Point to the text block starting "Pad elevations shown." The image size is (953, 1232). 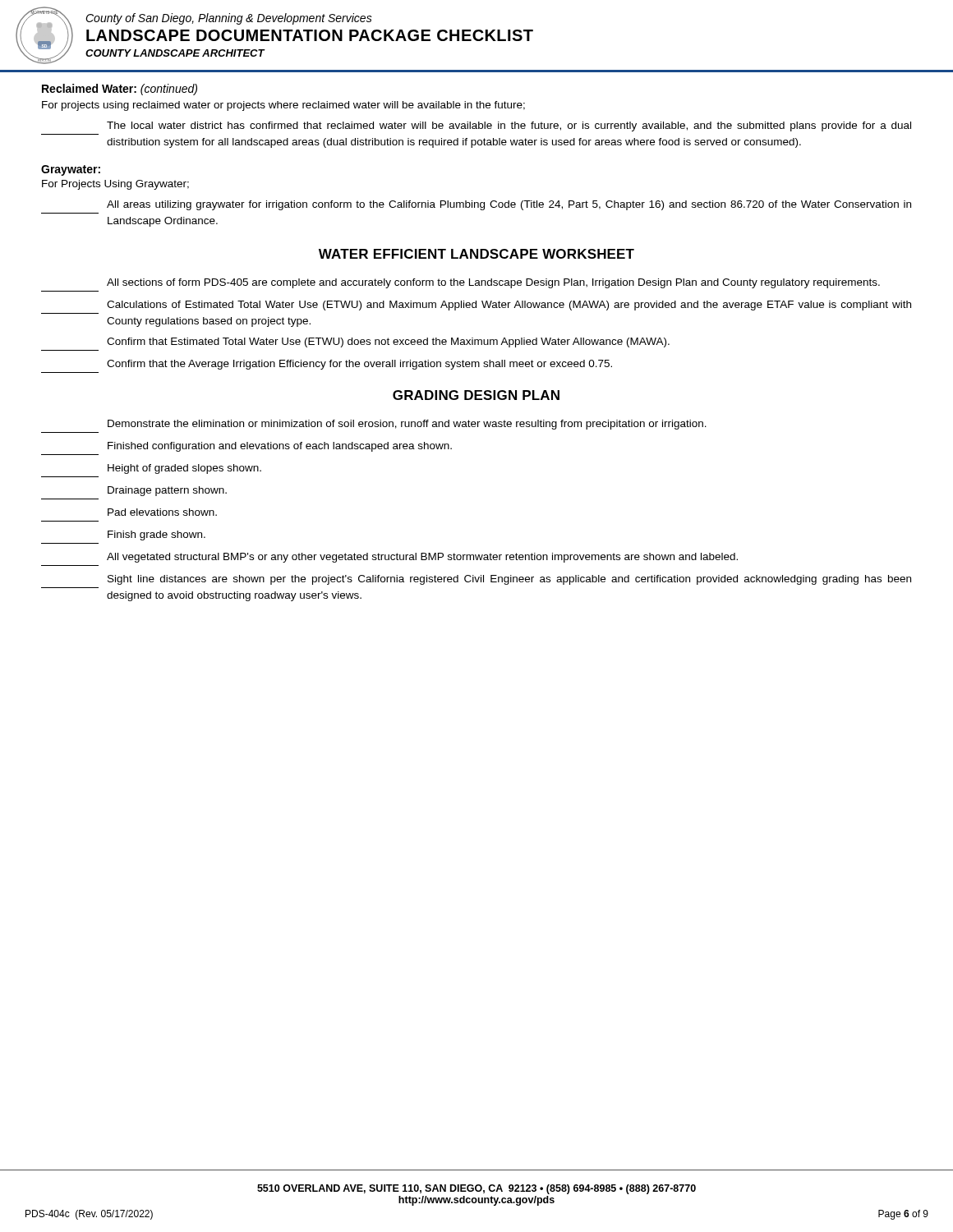(x=162, y=512)
